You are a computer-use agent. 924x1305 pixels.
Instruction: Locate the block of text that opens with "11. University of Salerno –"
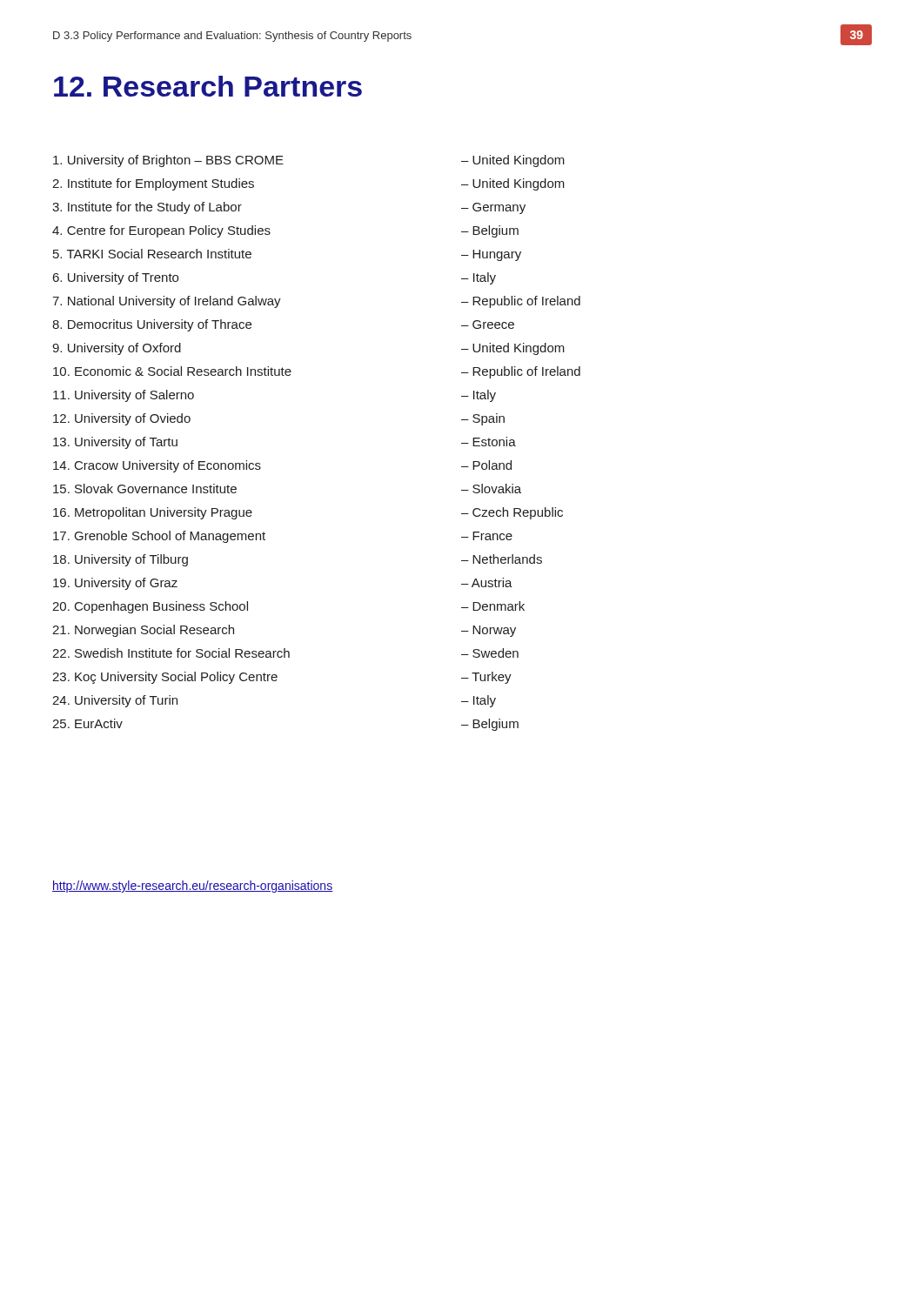[x=126, y=395]
